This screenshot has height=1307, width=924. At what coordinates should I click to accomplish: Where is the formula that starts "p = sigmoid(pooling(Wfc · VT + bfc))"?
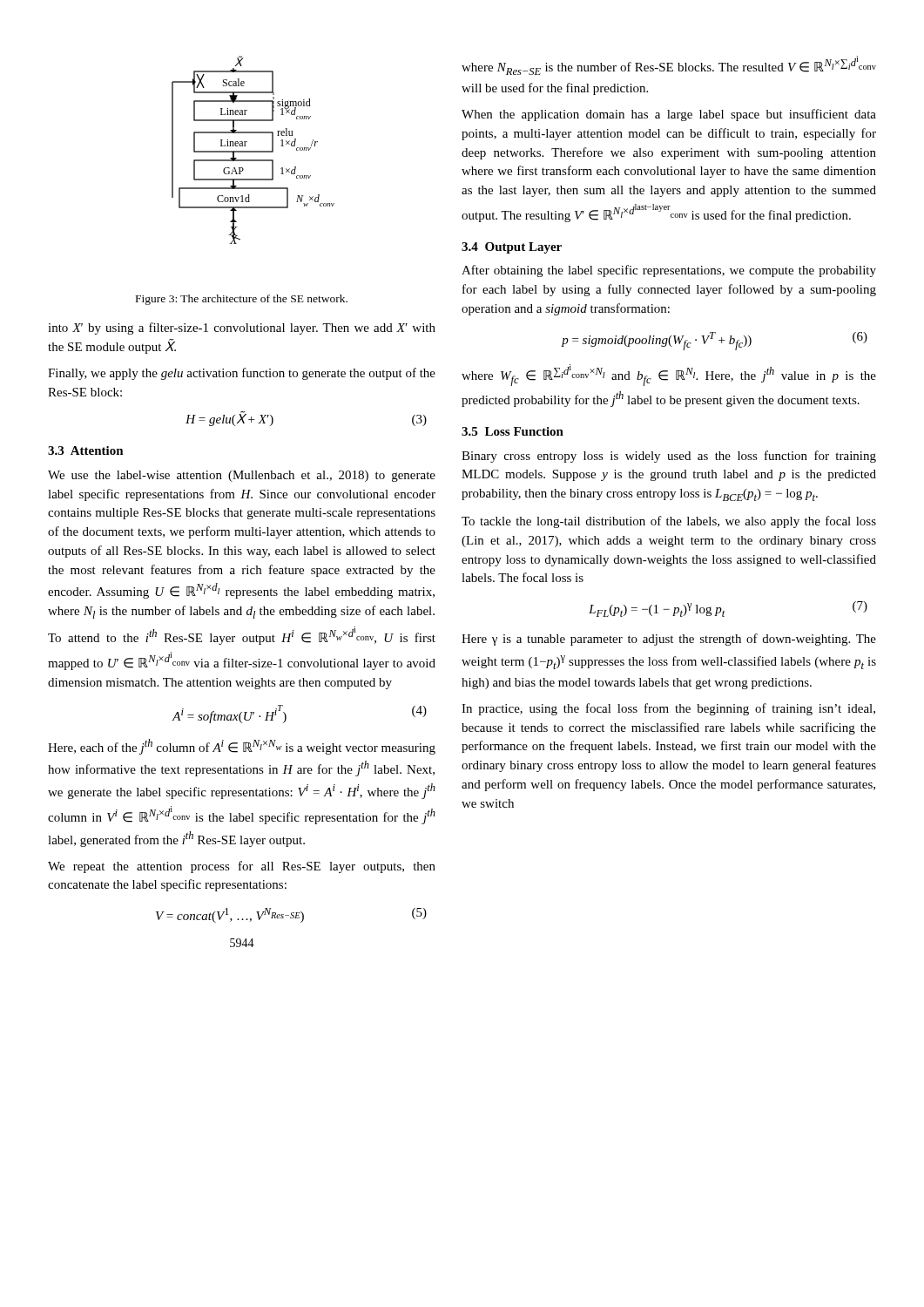[x=715, y=340]
